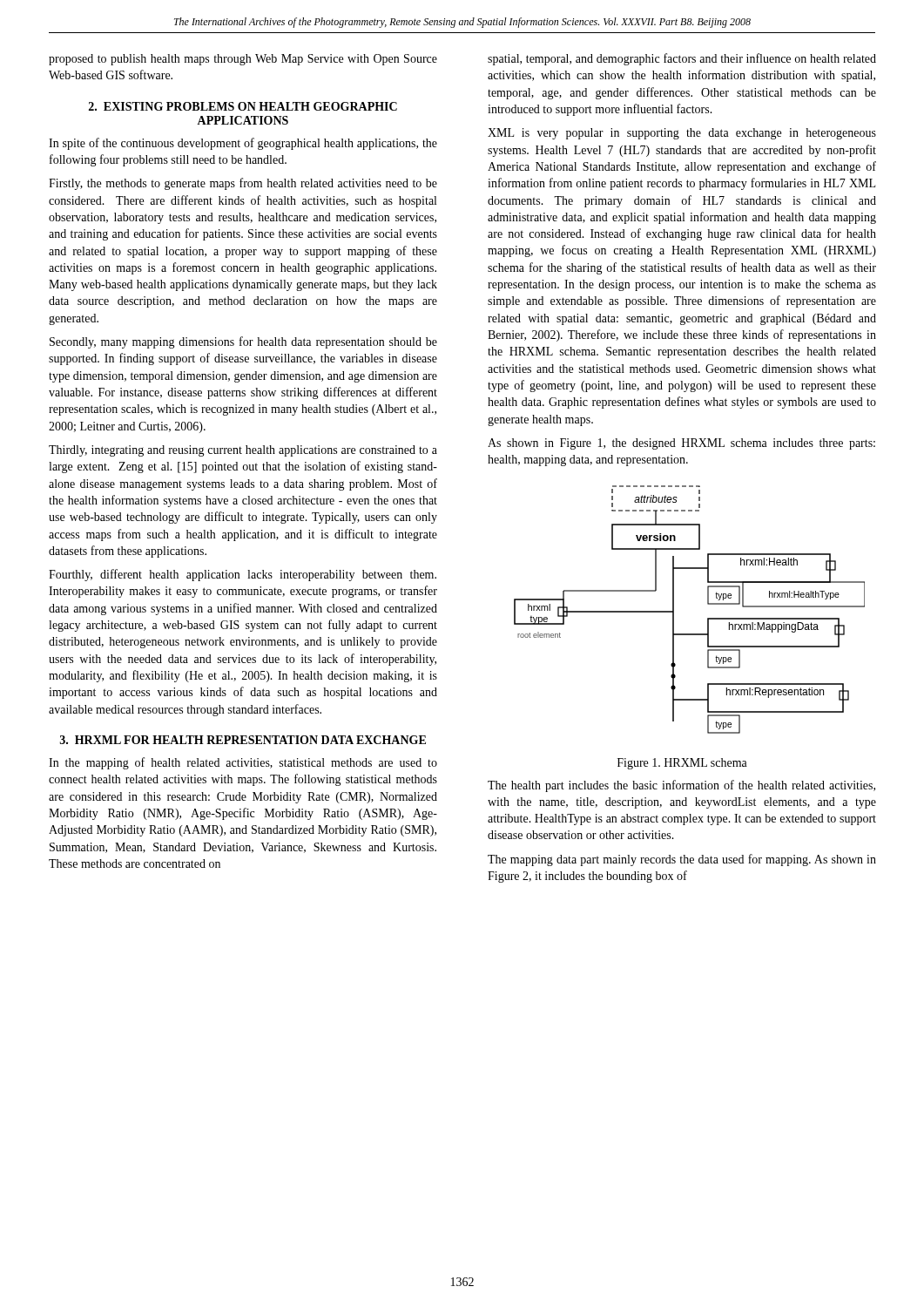Find the block on this page that starts "In the mapping of health related activities, statistical"

coord(243,813)
